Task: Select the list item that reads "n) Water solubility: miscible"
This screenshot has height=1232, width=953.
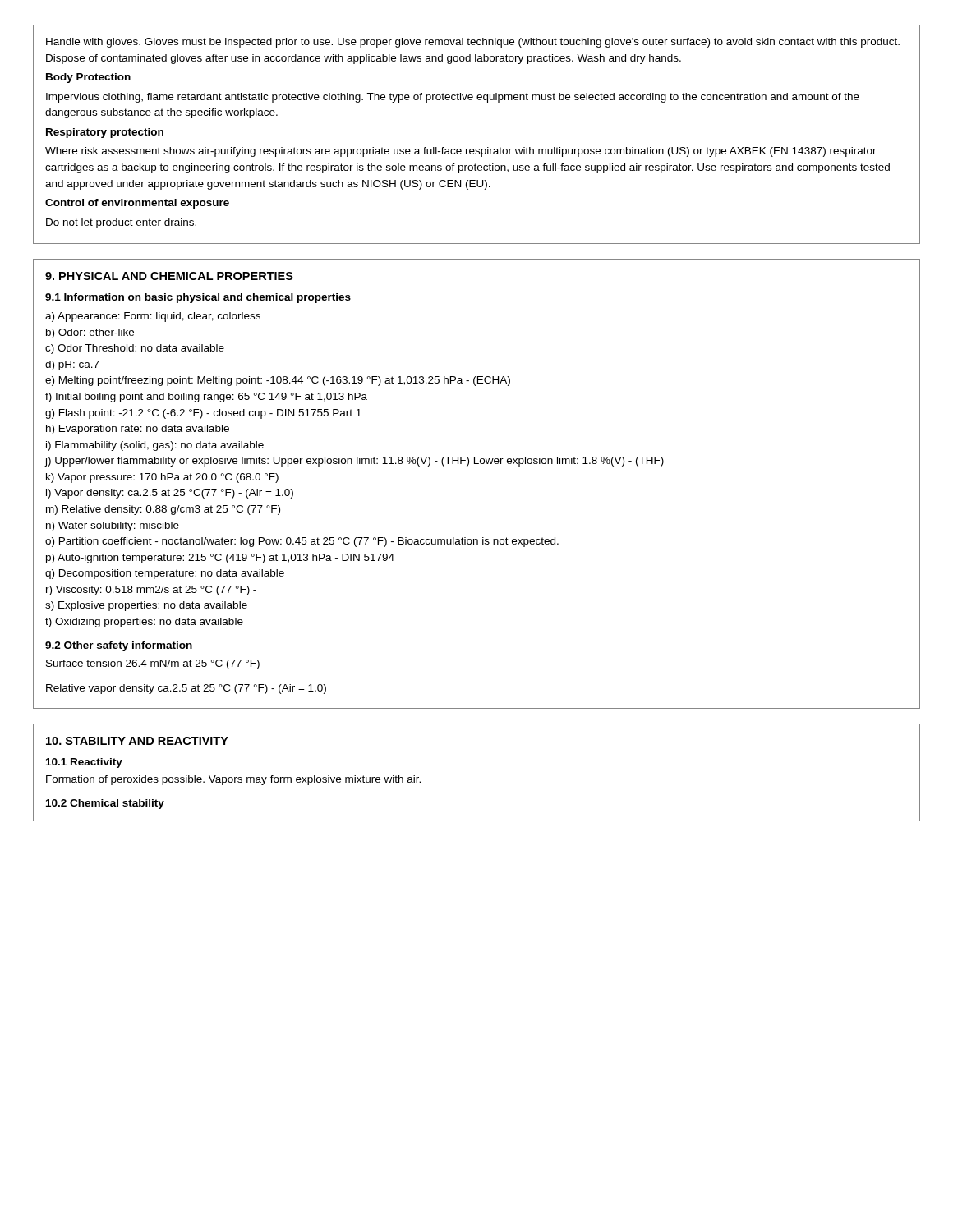Action: [x=112, y=525]
